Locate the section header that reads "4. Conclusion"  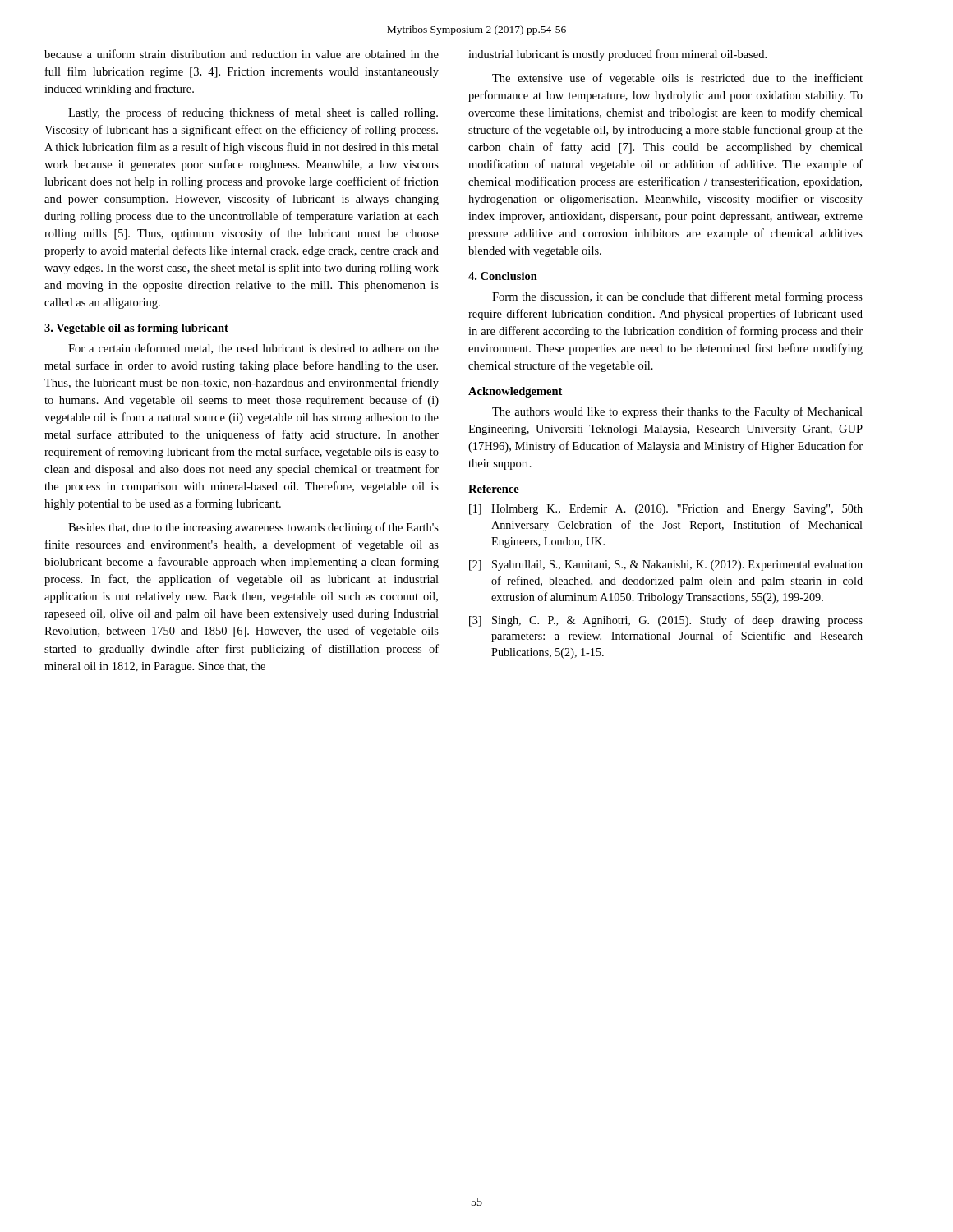pos(503,276)
